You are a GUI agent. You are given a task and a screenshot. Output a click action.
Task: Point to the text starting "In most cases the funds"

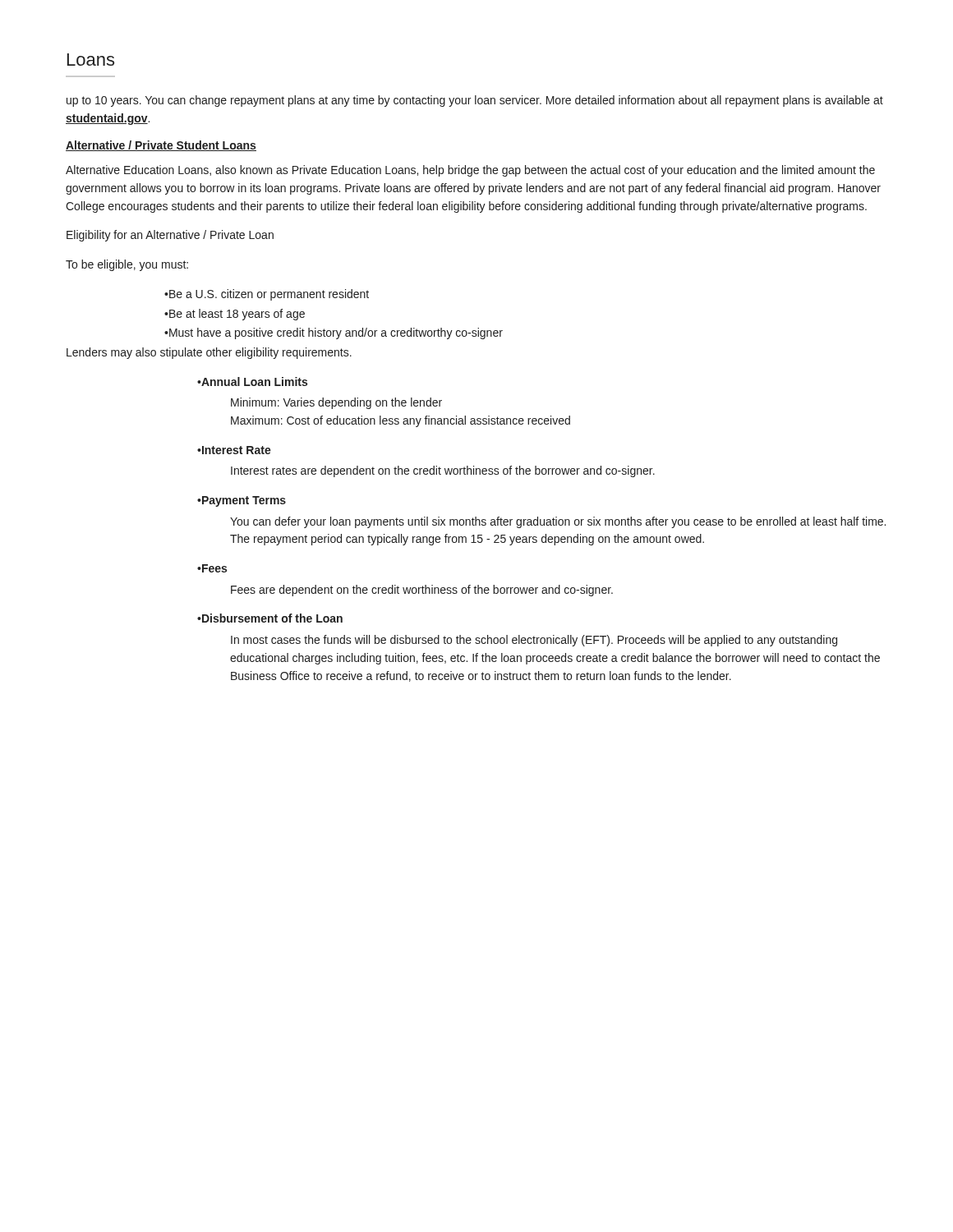555,658
